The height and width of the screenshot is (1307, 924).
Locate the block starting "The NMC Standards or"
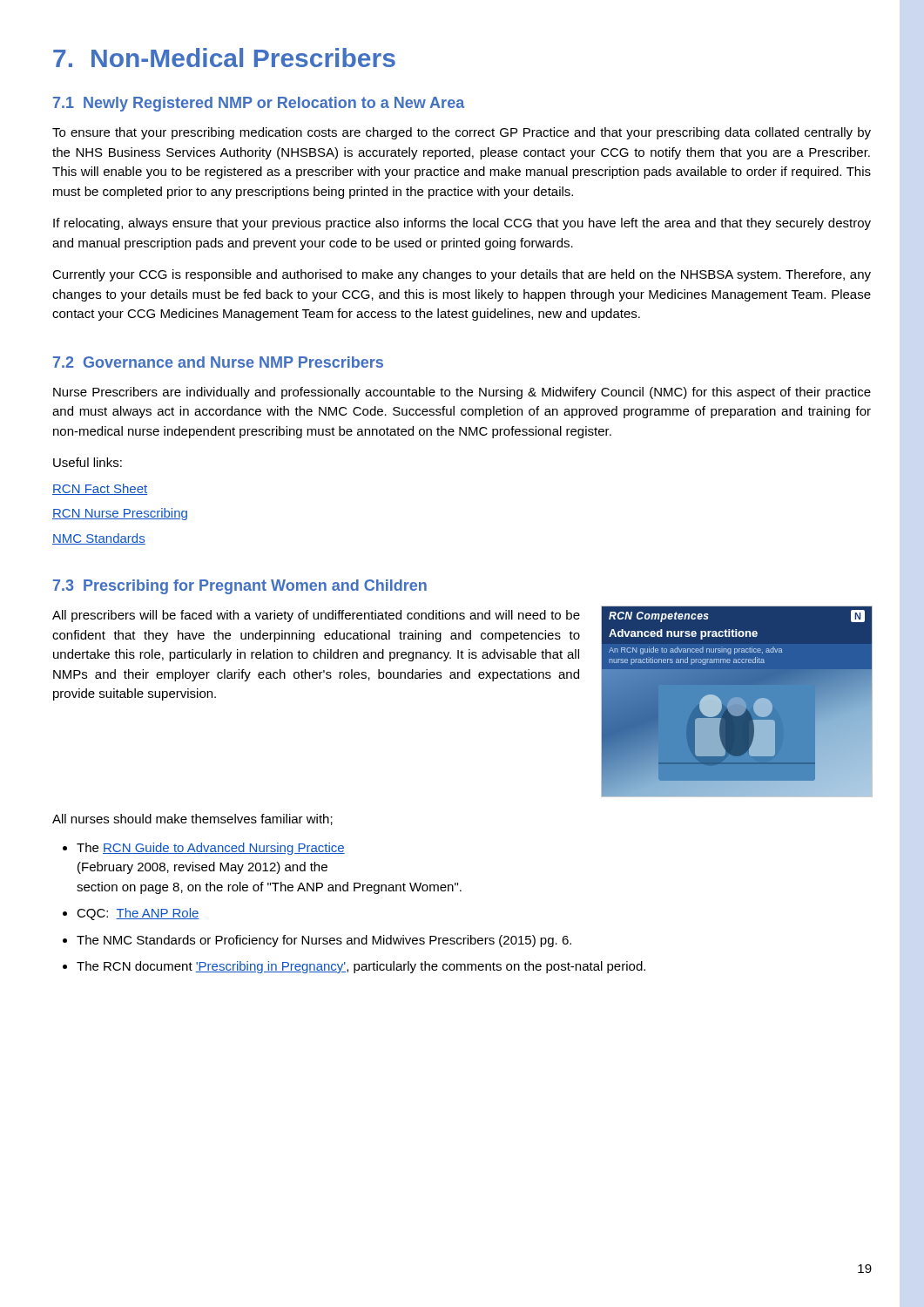[325, 939]
